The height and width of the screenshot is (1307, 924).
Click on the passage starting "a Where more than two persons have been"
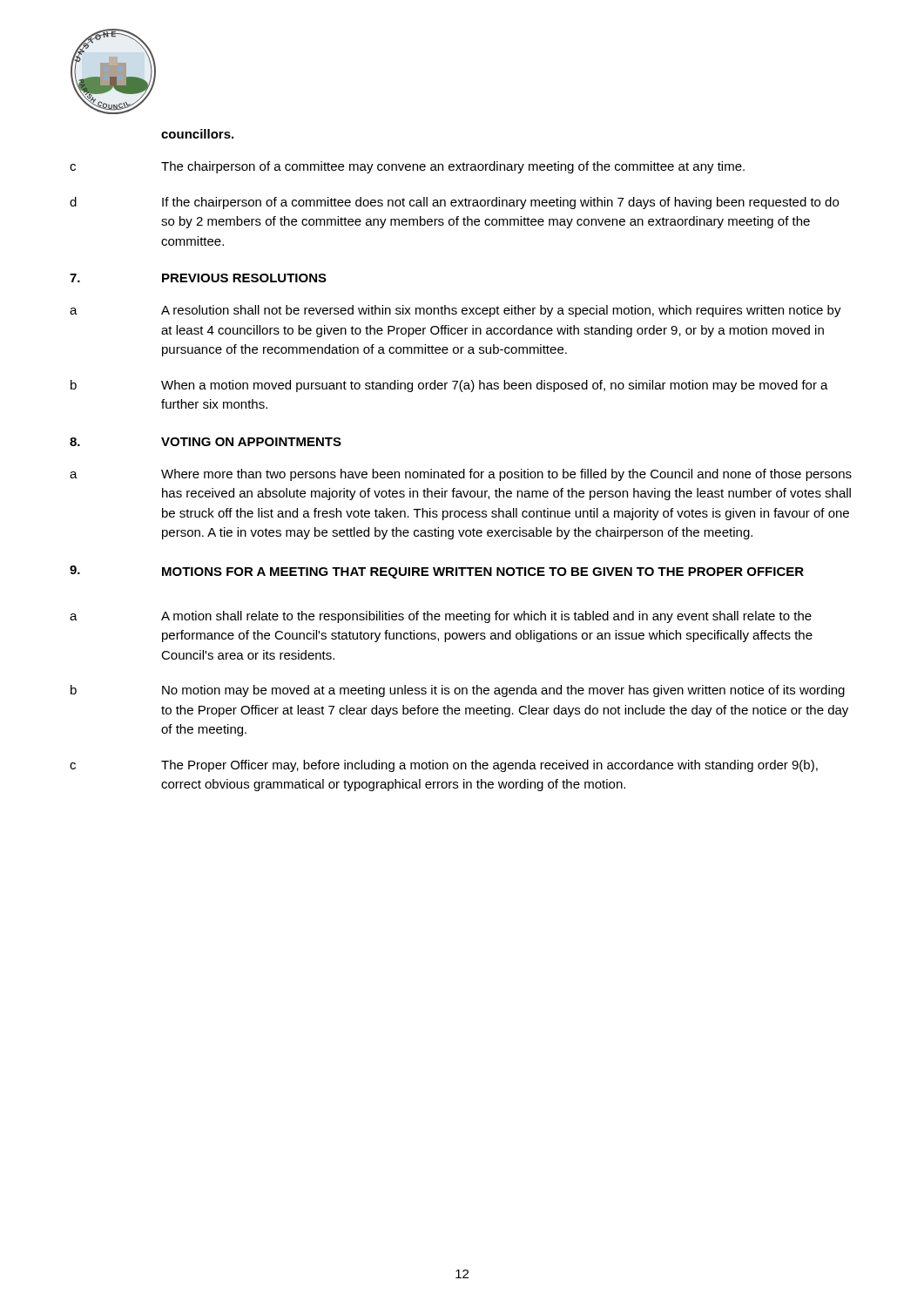point(462,503)
